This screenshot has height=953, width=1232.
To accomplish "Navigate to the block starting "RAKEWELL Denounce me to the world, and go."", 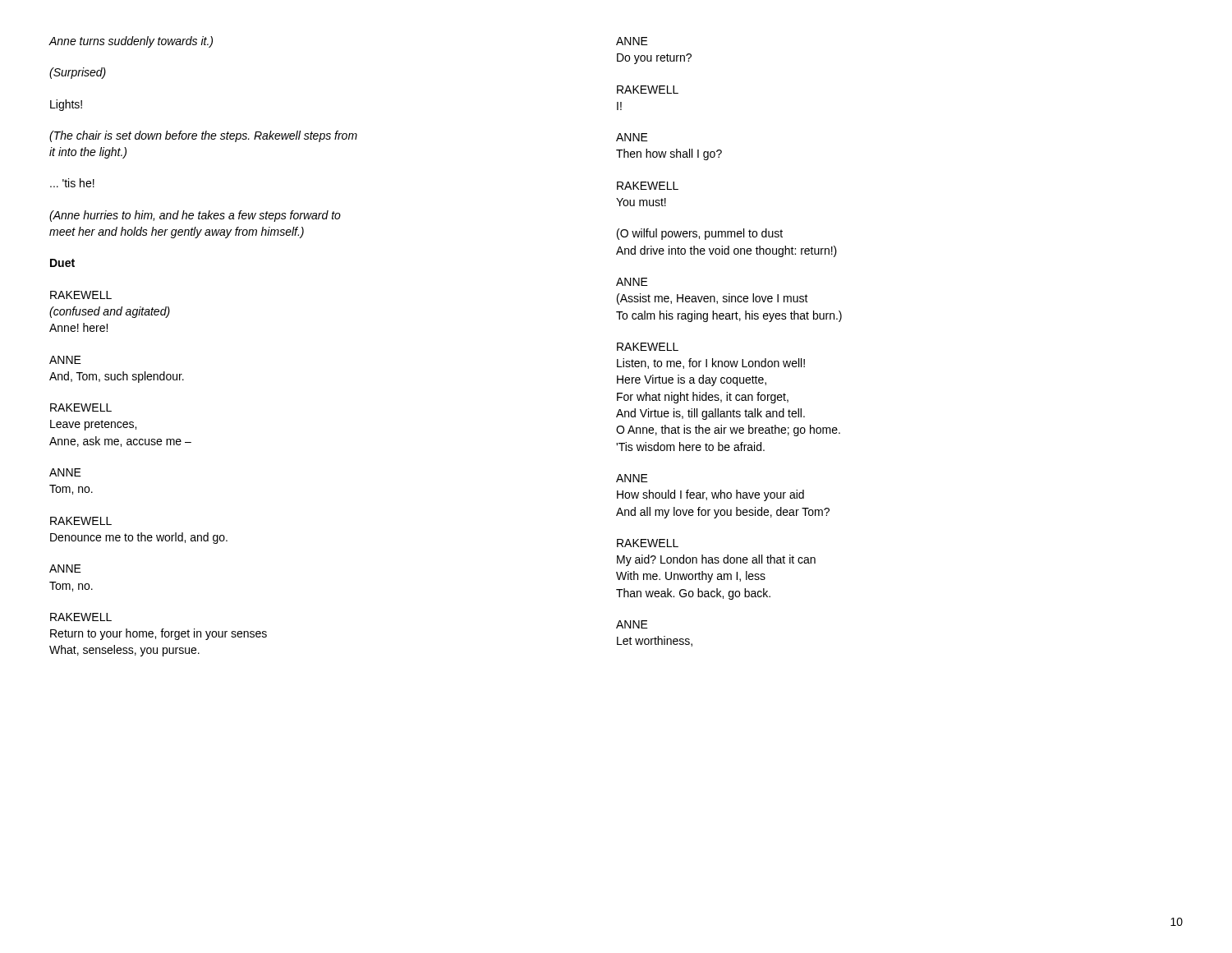I will [139, 529].
